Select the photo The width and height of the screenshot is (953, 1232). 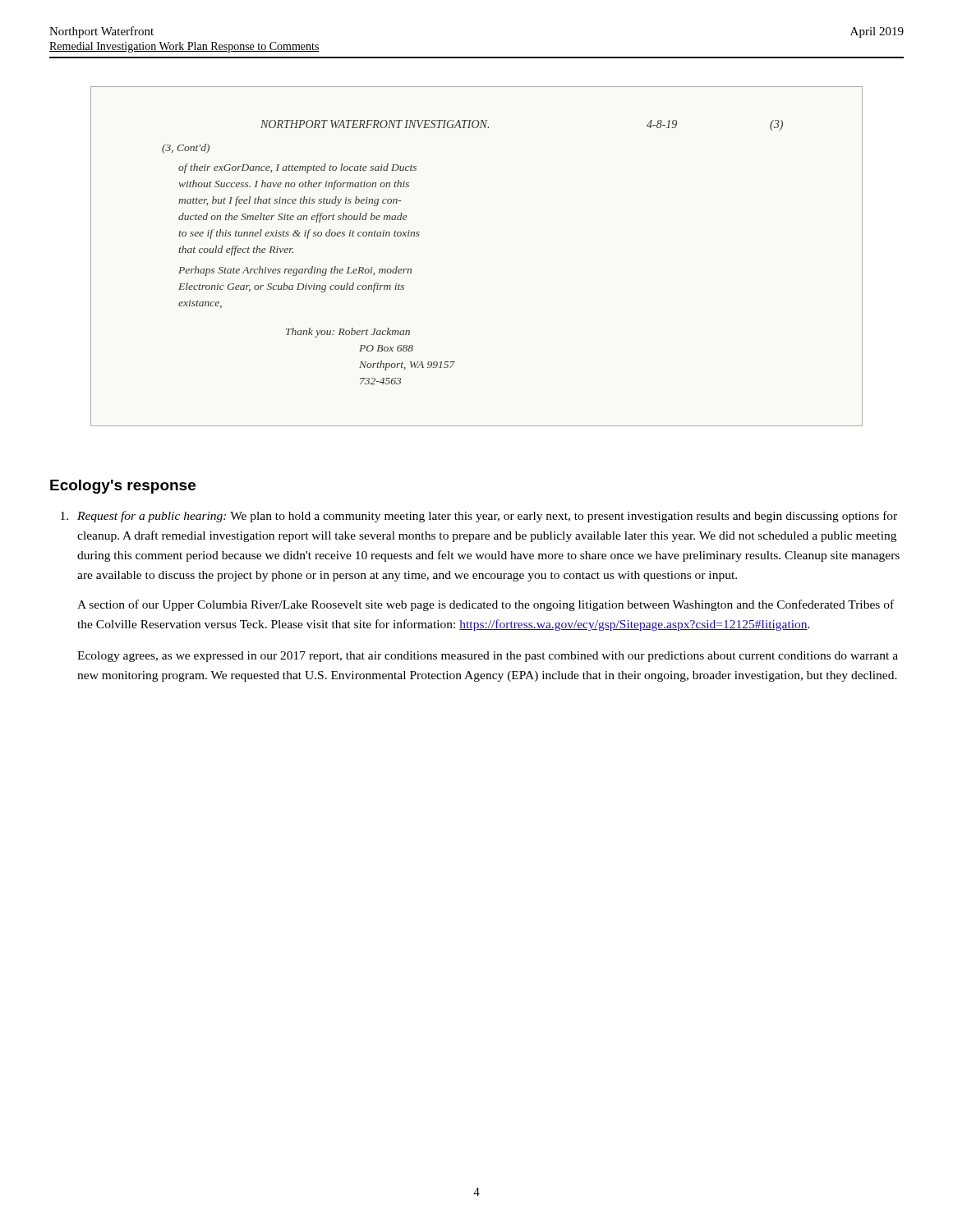tap(476, 256)
